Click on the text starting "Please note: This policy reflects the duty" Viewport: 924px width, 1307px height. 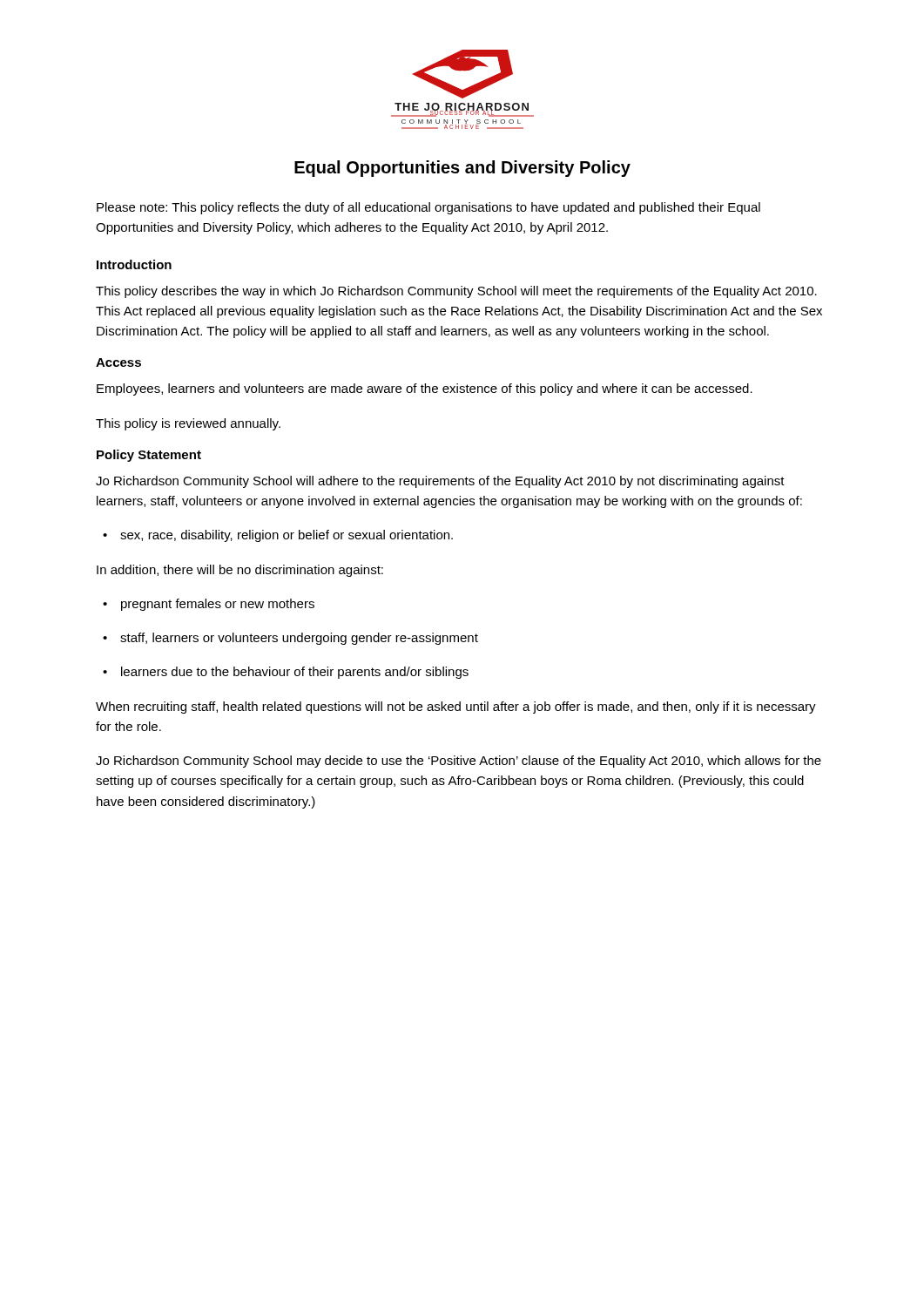point(428,217)
